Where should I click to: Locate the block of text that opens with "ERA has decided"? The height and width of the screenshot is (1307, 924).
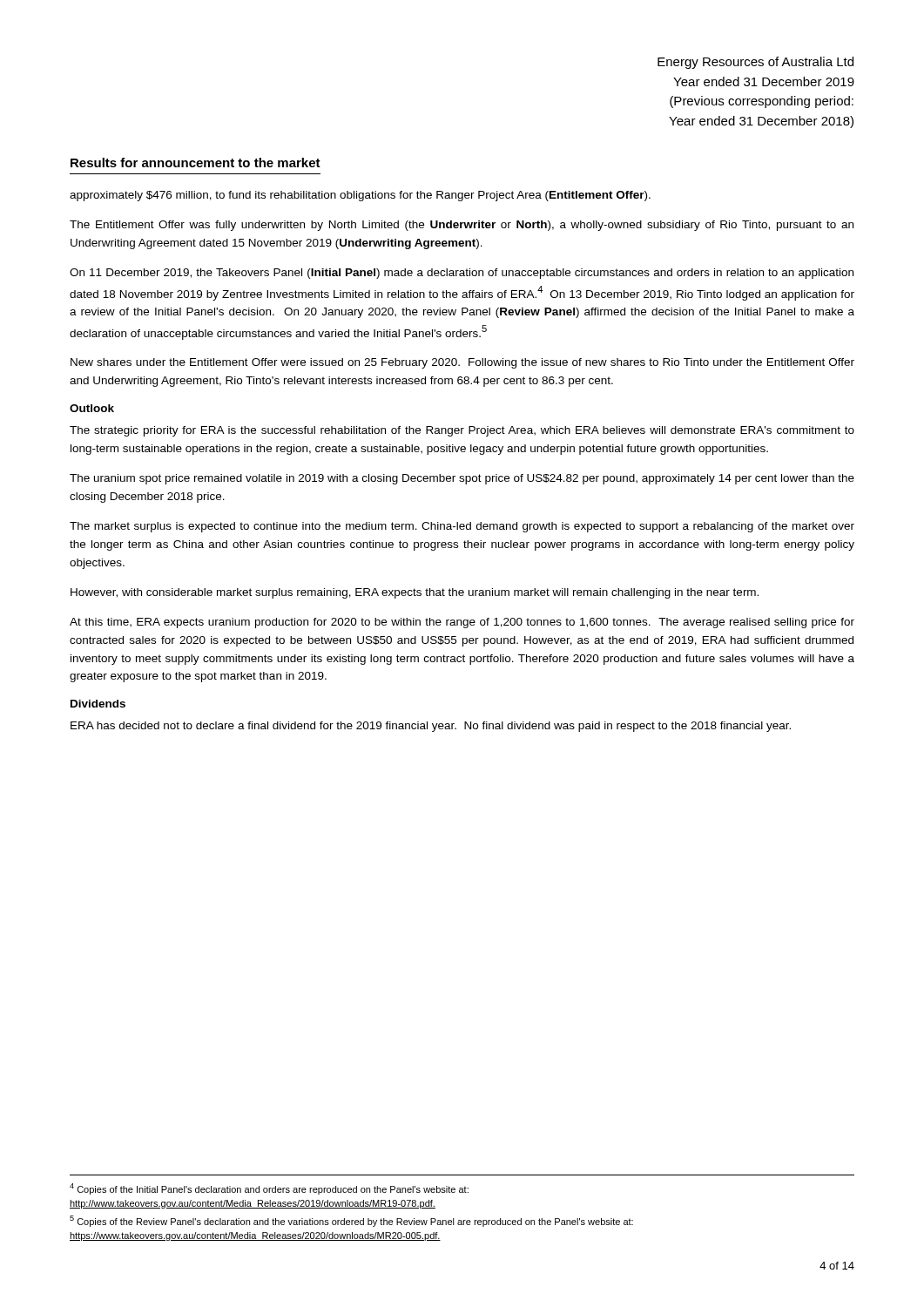pos(431,726)
